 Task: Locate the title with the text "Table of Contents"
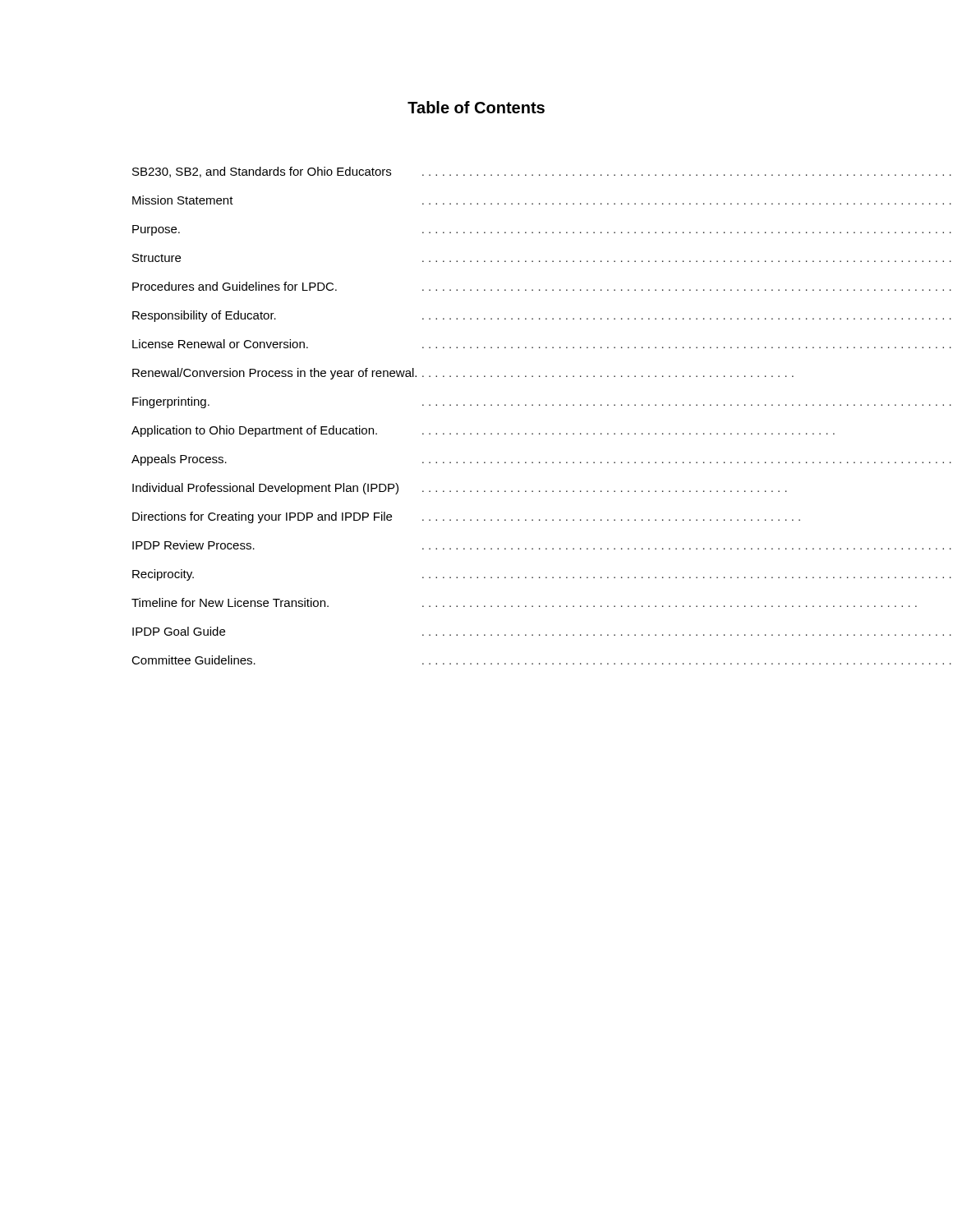click(x=476, y=108)
